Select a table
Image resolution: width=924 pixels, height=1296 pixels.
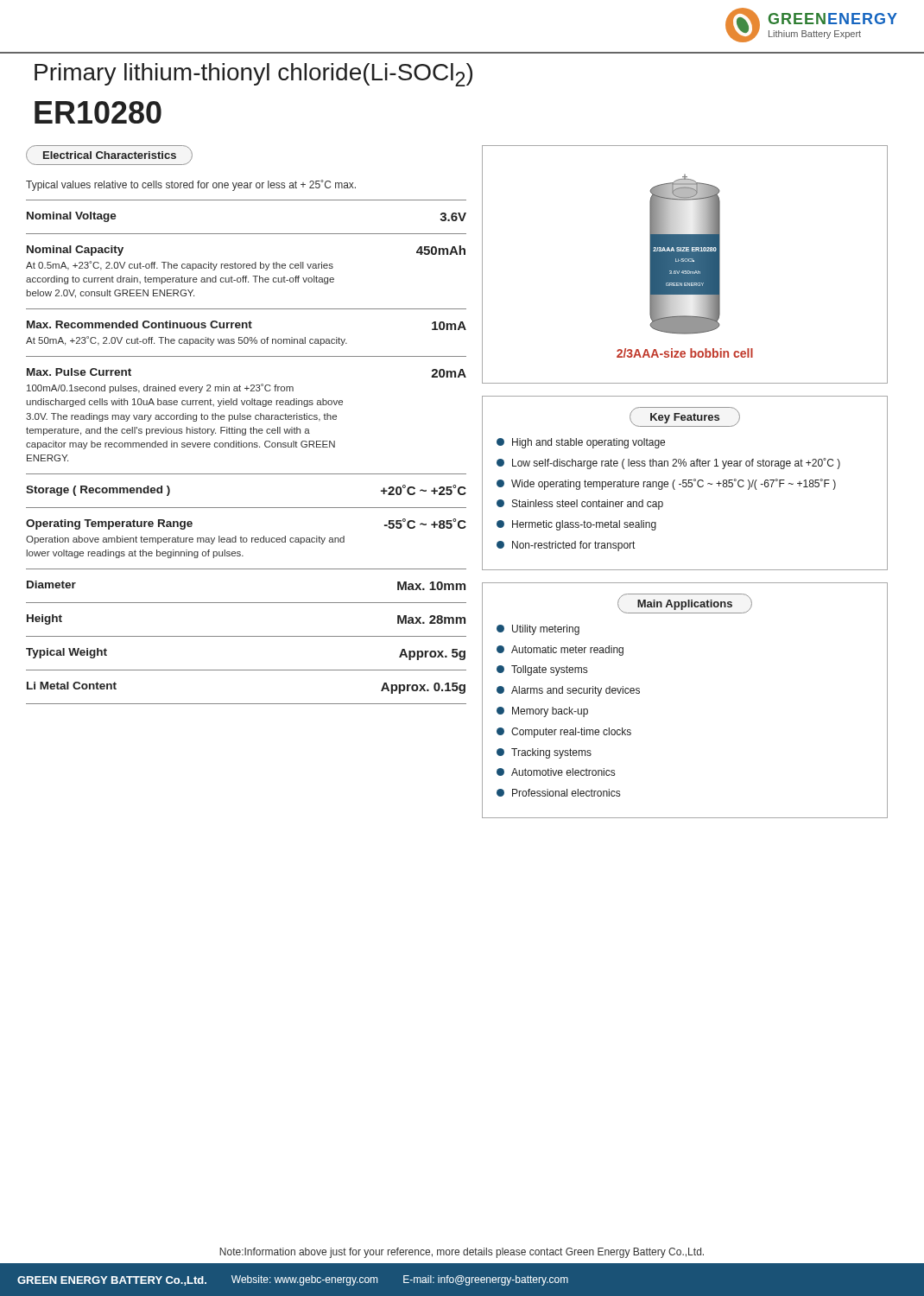tap(246, 452)
